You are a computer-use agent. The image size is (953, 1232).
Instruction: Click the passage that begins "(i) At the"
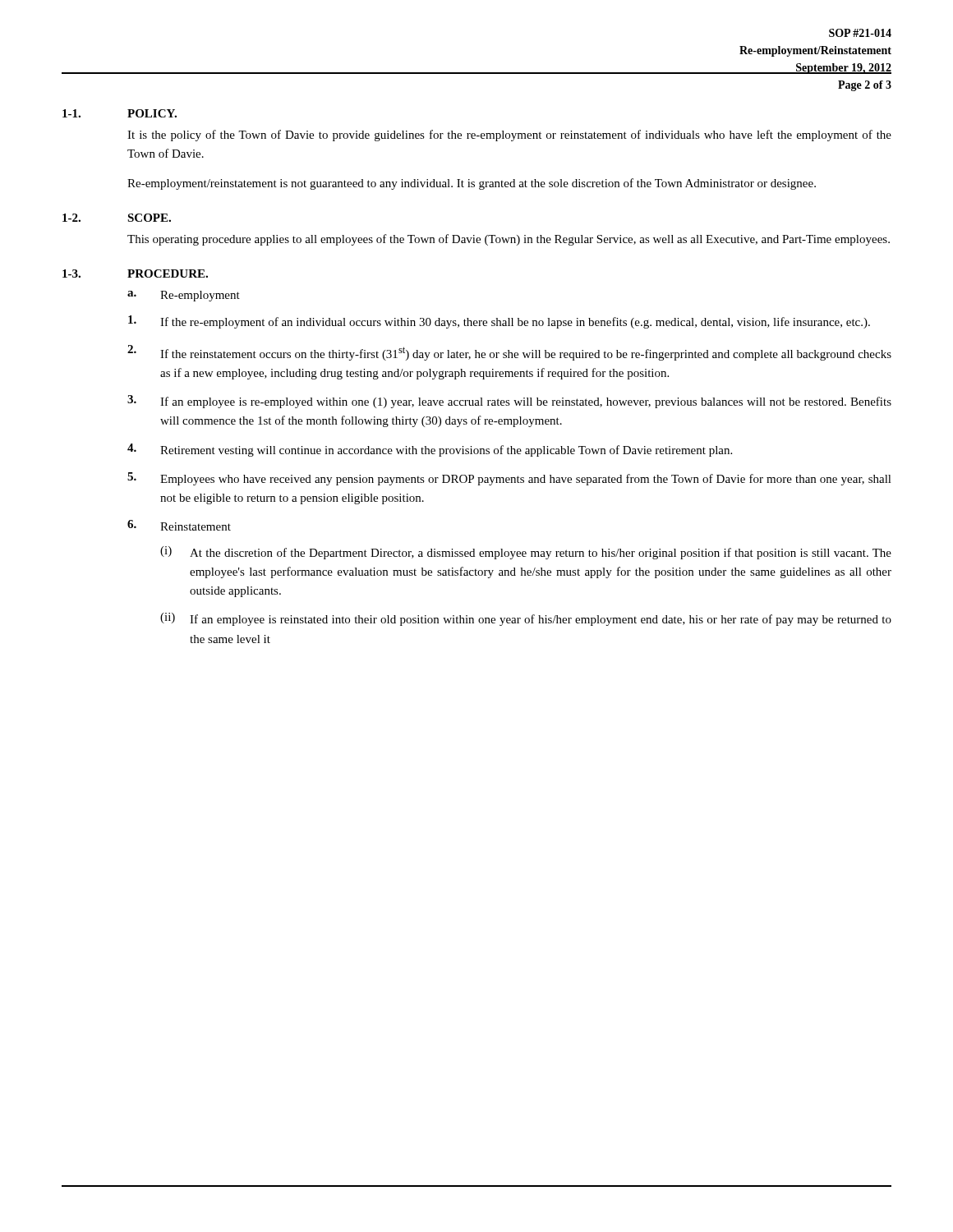pos(526,572)
